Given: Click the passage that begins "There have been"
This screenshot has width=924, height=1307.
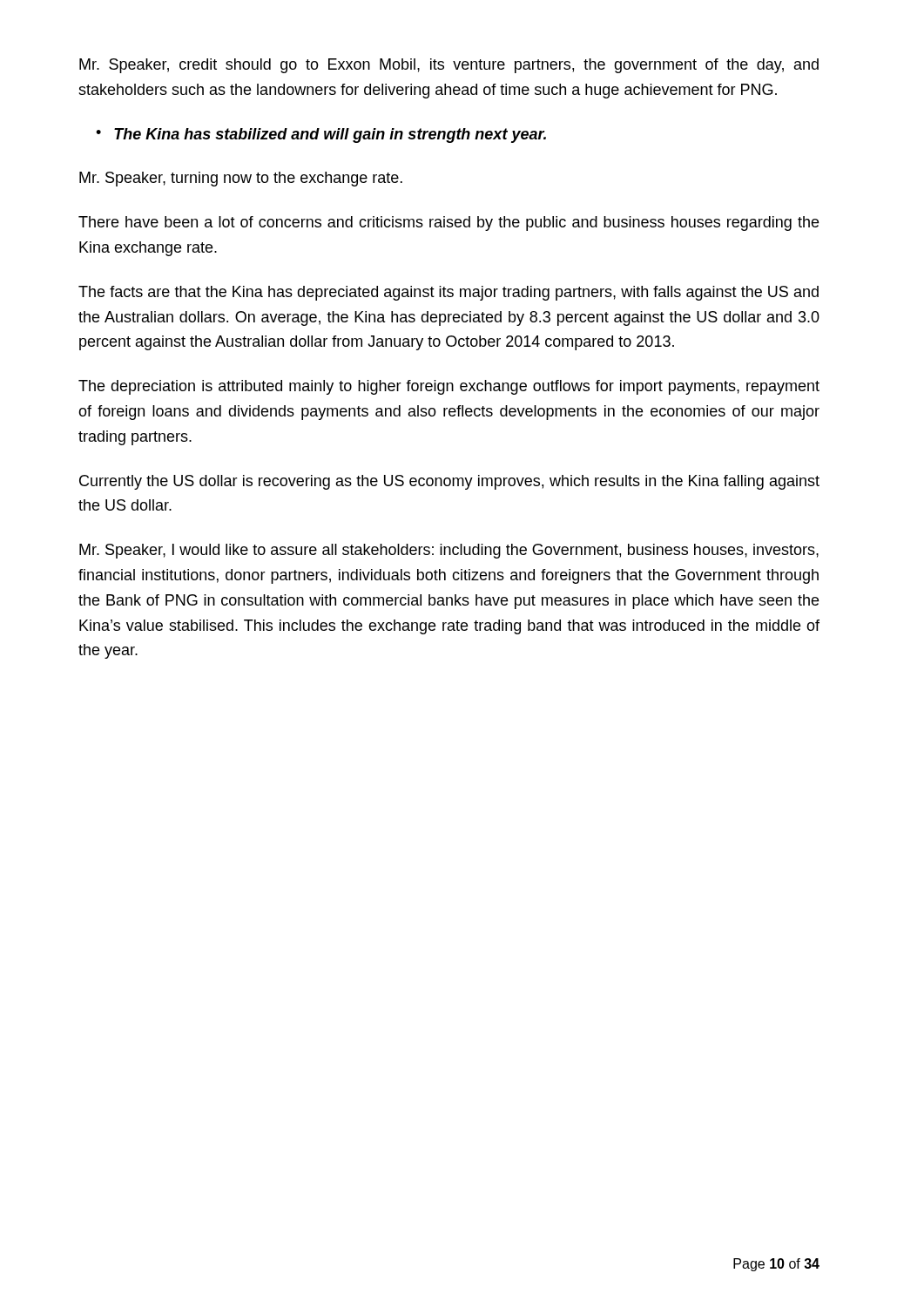Looking at the screenshot, I should coord(449,235).
